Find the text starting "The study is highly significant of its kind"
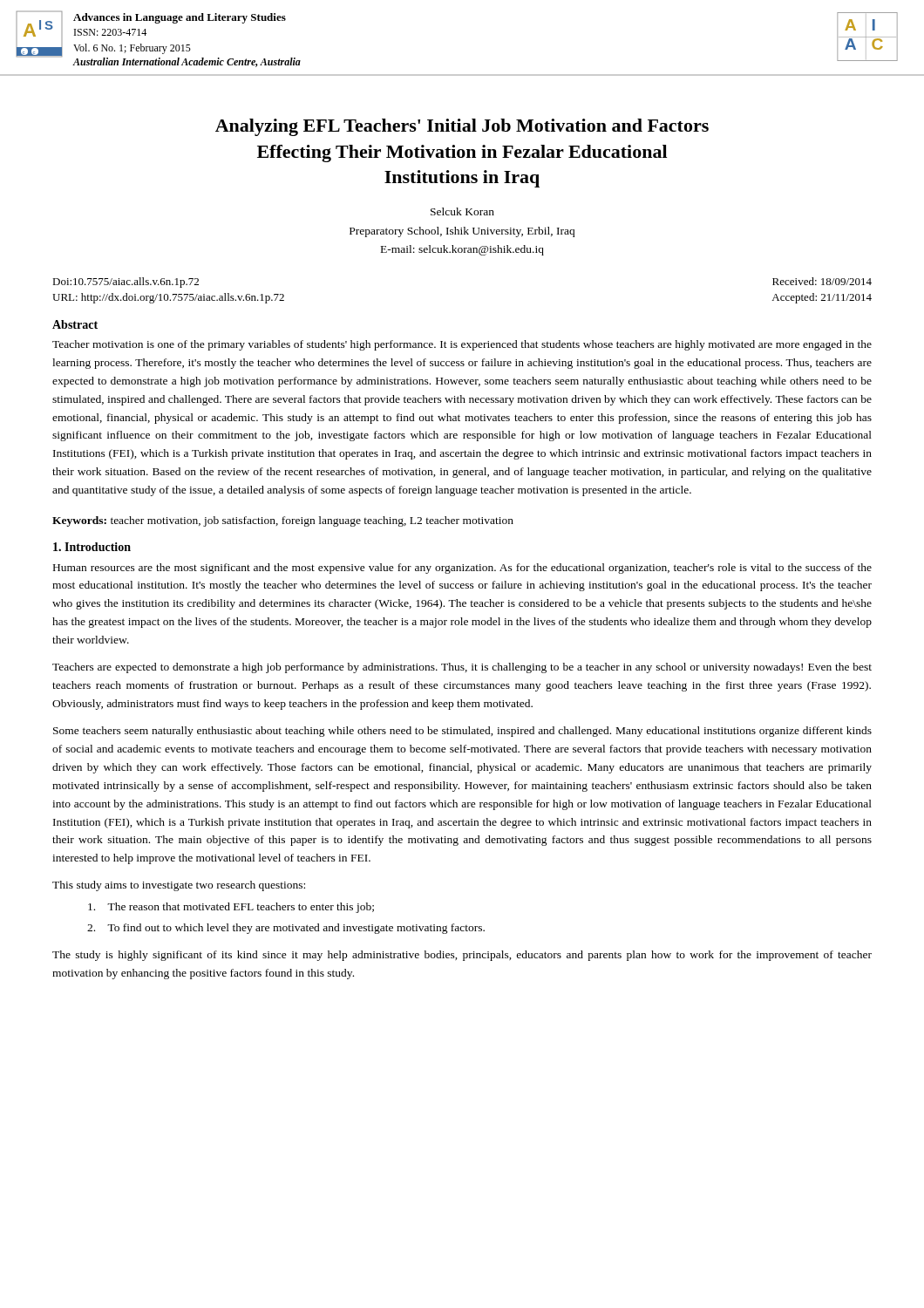Image resolution: width=924 pixels, height=1308 pixels. [x=462, y=964]
